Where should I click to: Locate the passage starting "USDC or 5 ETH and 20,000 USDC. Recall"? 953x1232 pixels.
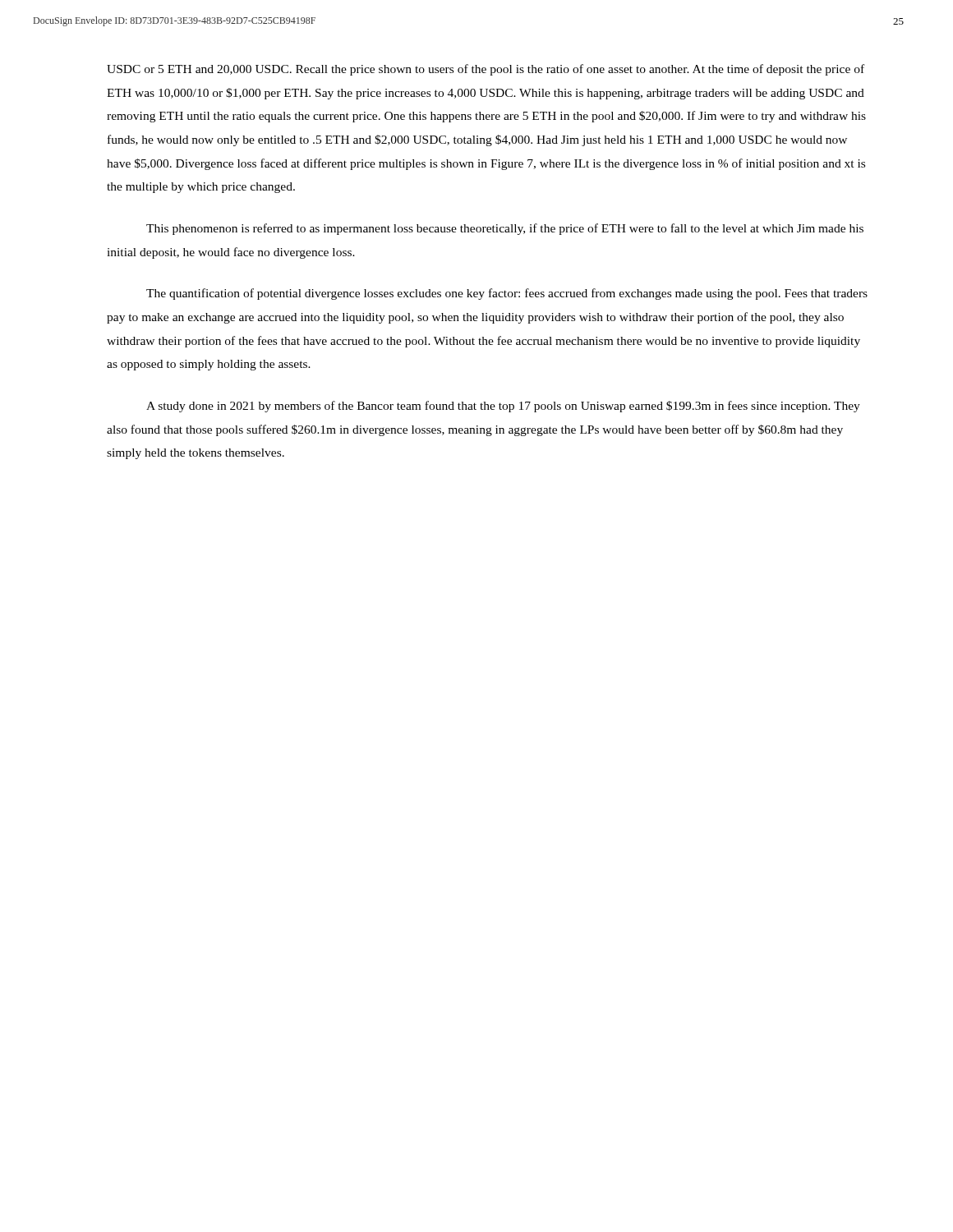click(486, 127)
